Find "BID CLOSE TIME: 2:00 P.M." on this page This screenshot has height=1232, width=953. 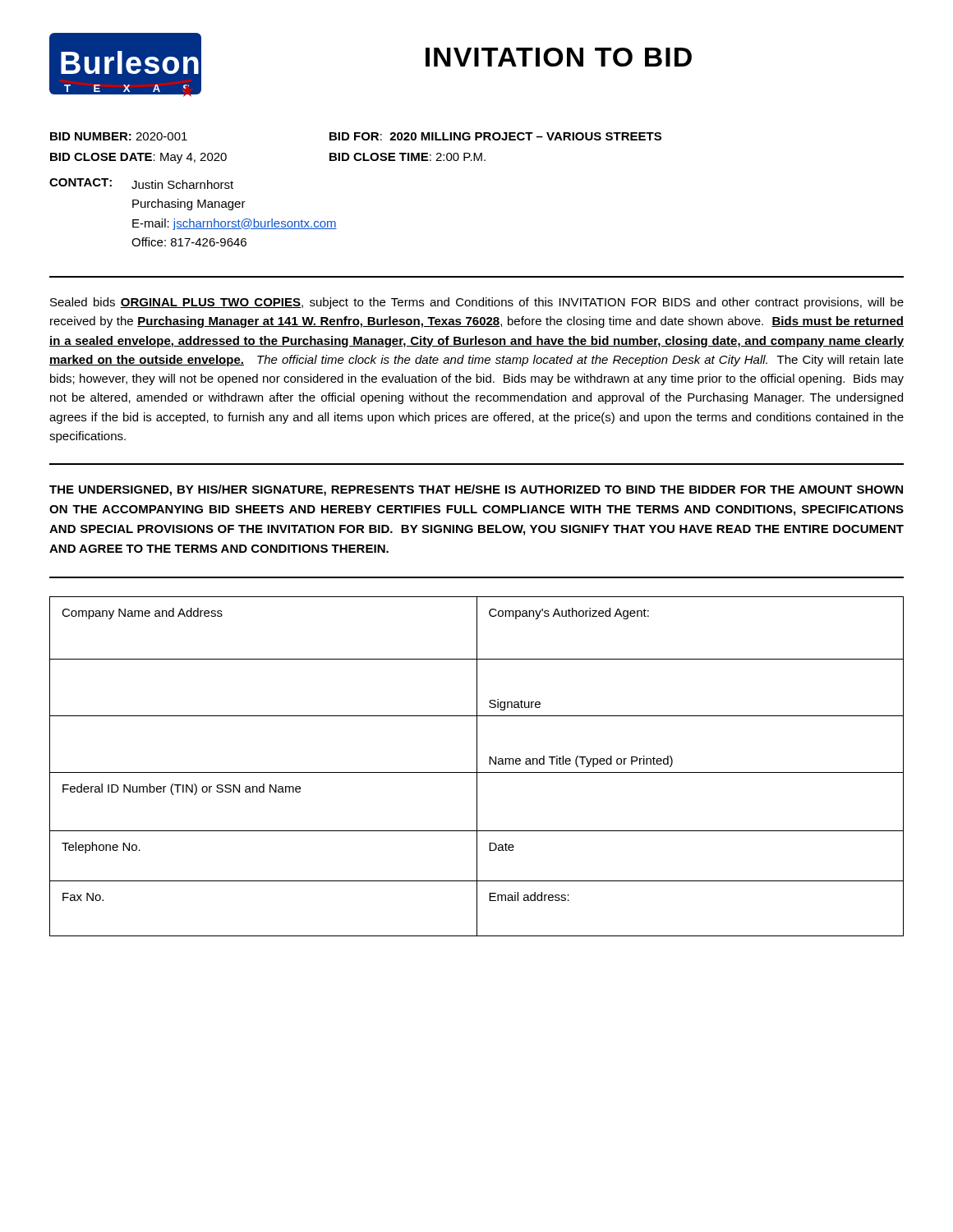(408, 156)
